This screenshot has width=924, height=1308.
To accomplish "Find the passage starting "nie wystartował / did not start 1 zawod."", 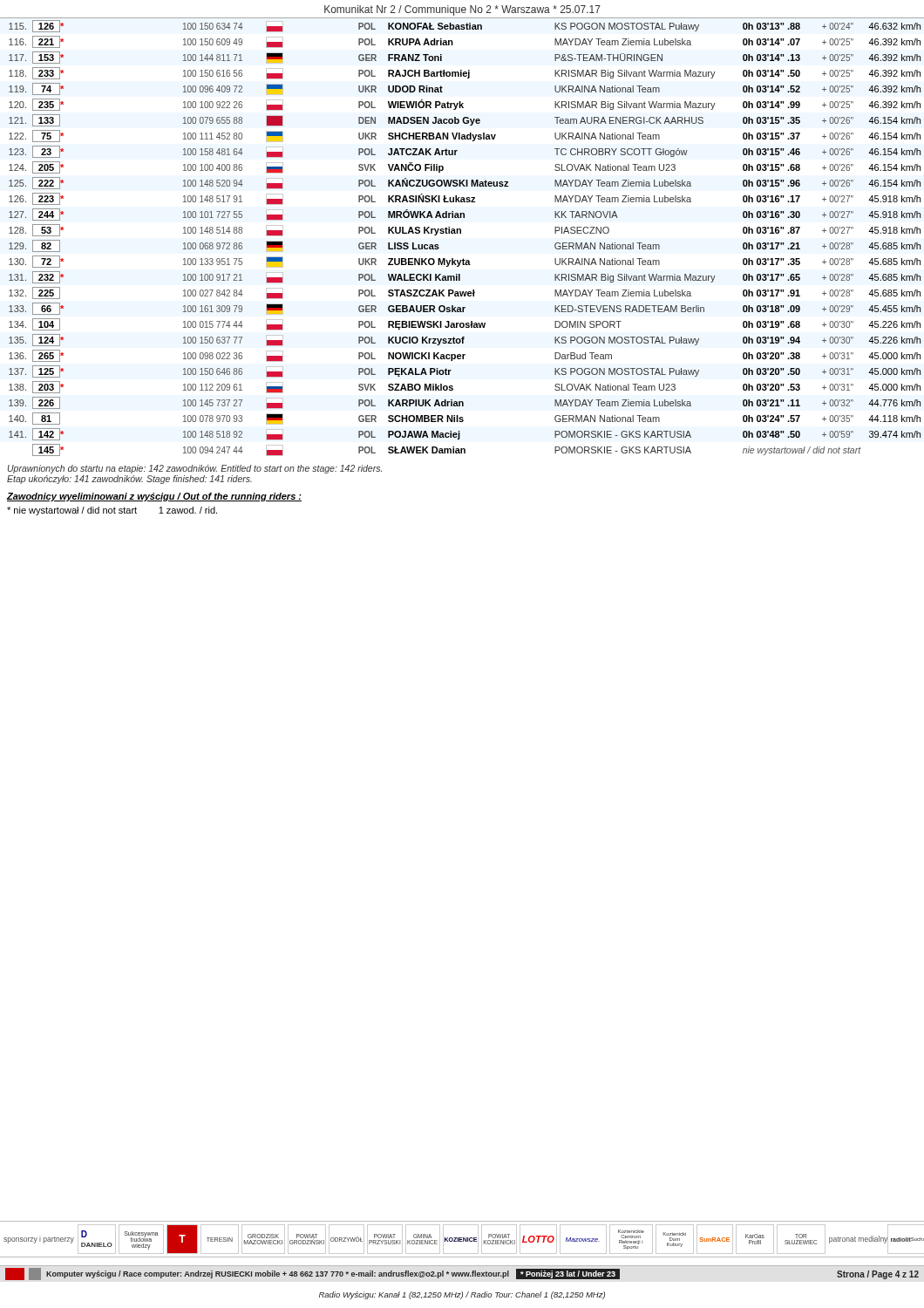I will click(112, 510).
